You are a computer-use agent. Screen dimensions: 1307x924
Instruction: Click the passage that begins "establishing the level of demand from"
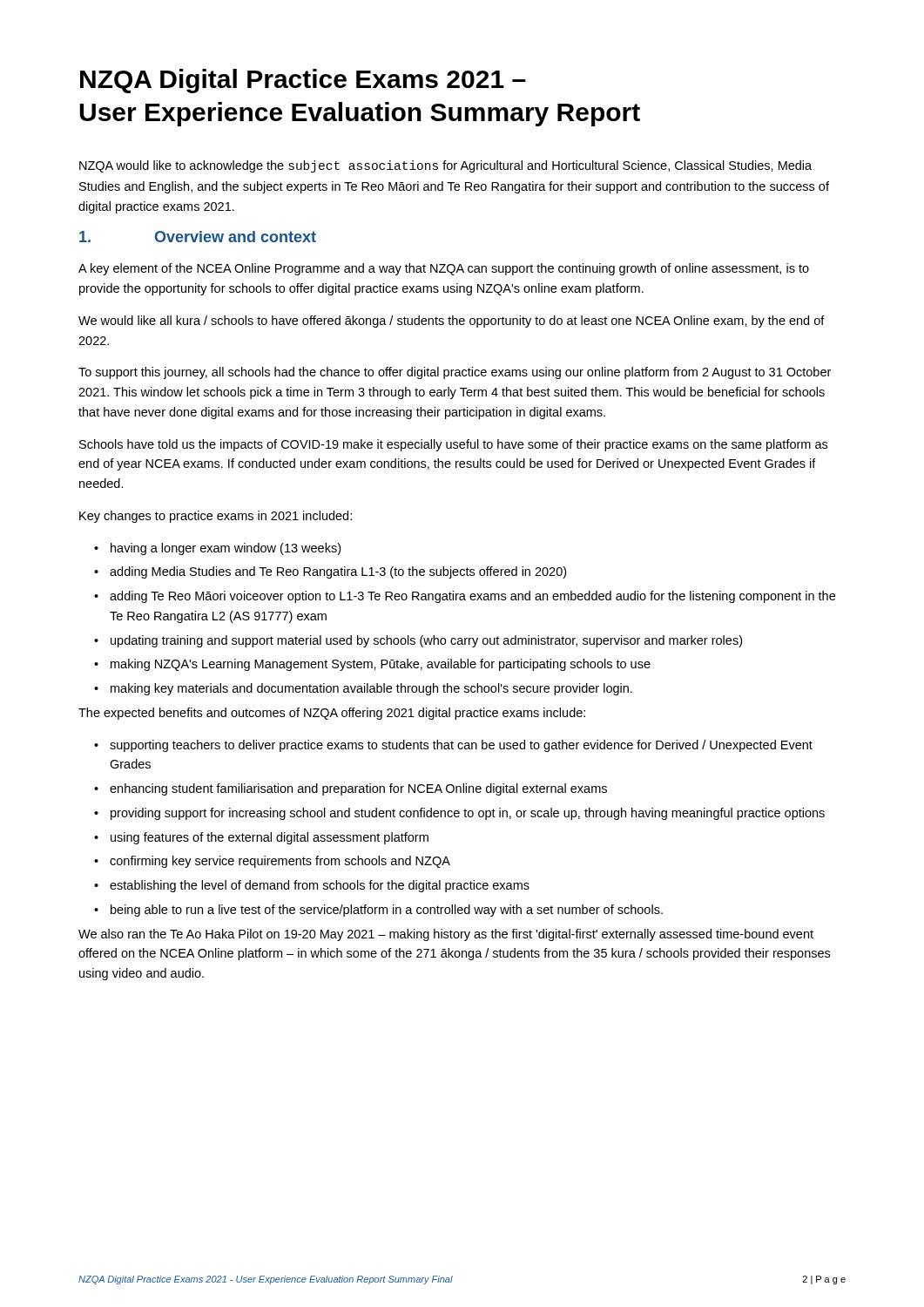point(320,885)
